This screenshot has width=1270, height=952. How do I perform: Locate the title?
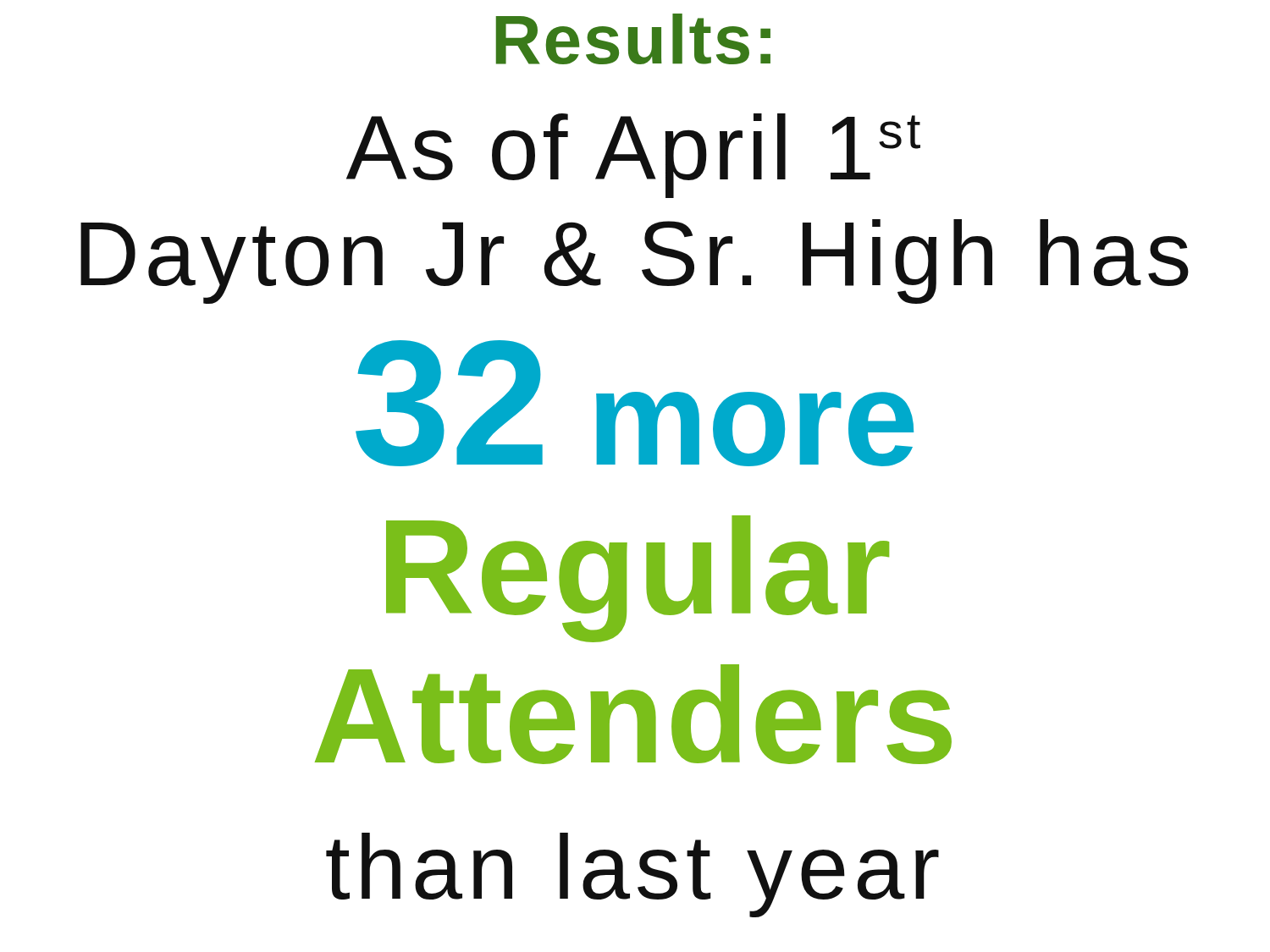[635, 39]
